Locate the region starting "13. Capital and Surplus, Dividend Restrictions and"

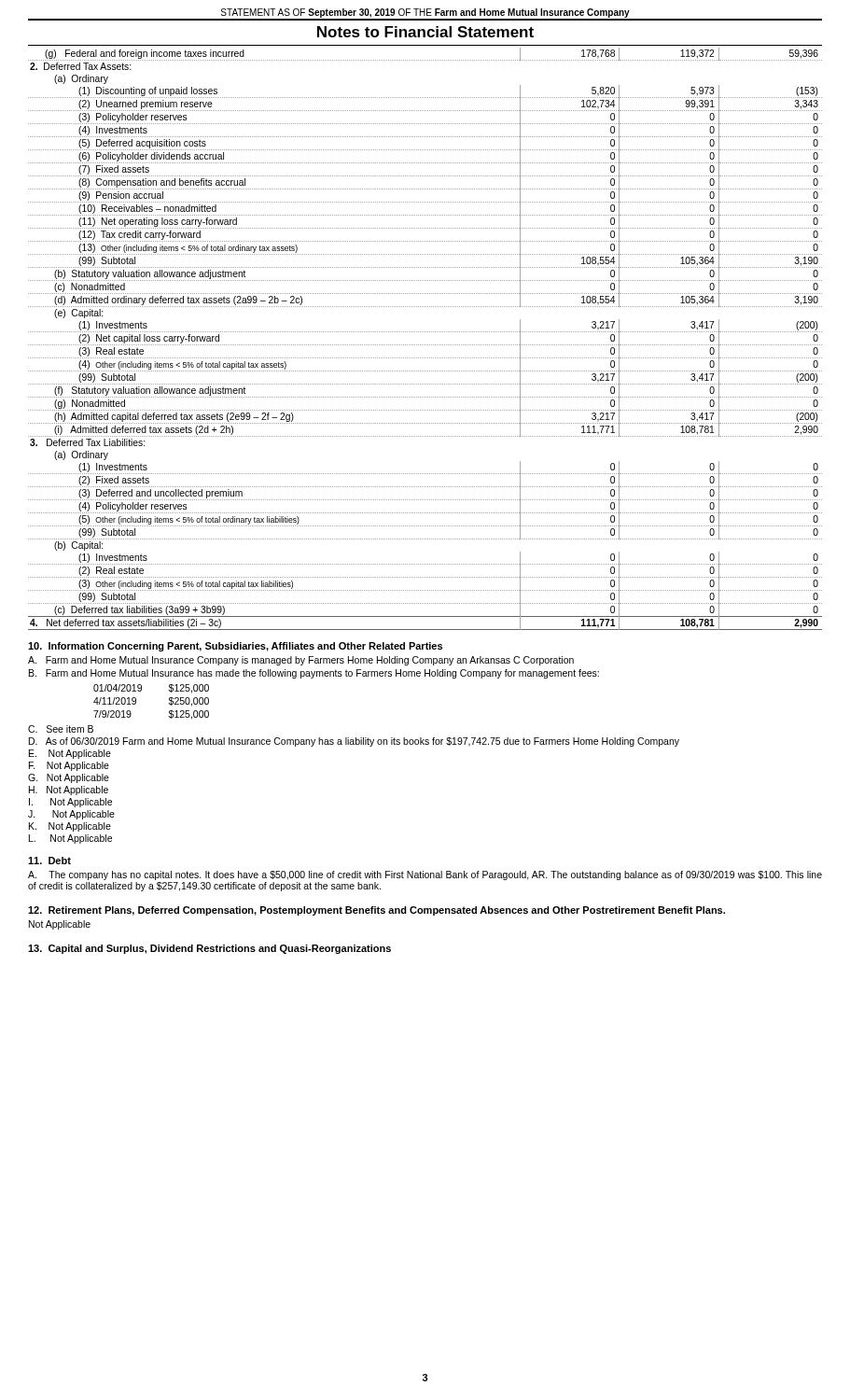tap(210, 948)
